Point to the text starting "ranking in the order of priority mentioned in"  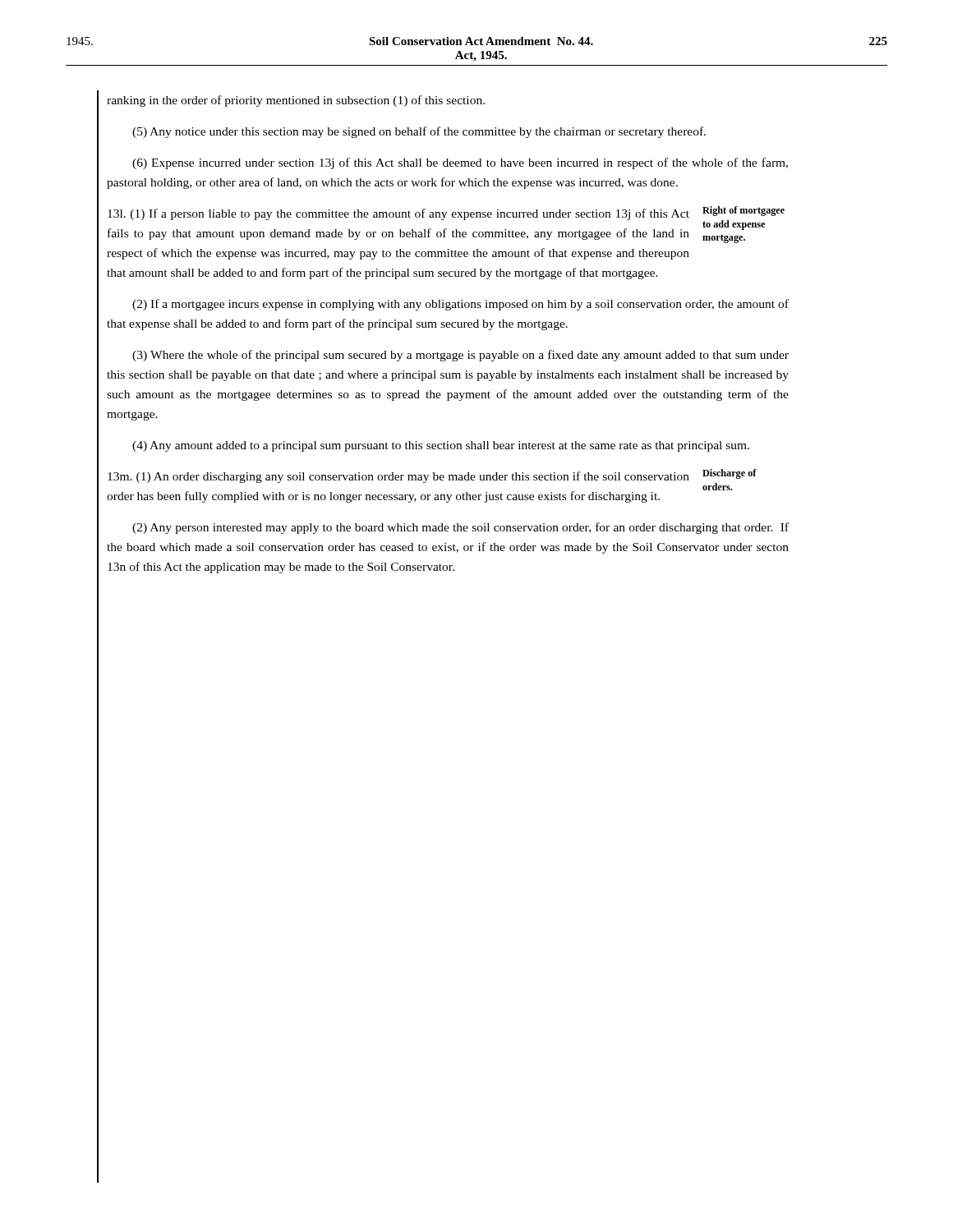pyautogui.click(x=296, y=100)
